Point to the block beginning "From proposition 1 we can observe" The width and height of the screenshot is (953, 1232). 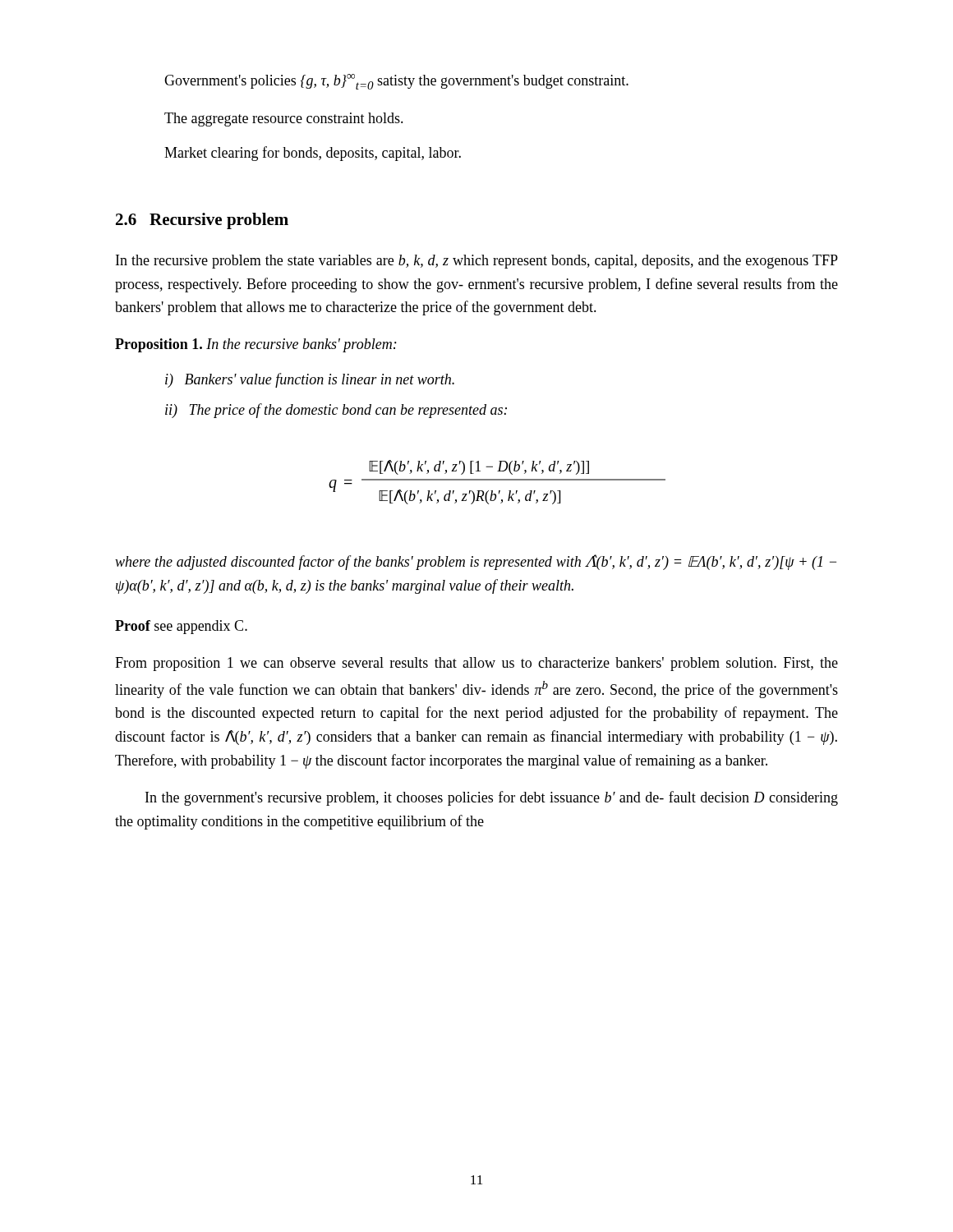pos(476,712)
